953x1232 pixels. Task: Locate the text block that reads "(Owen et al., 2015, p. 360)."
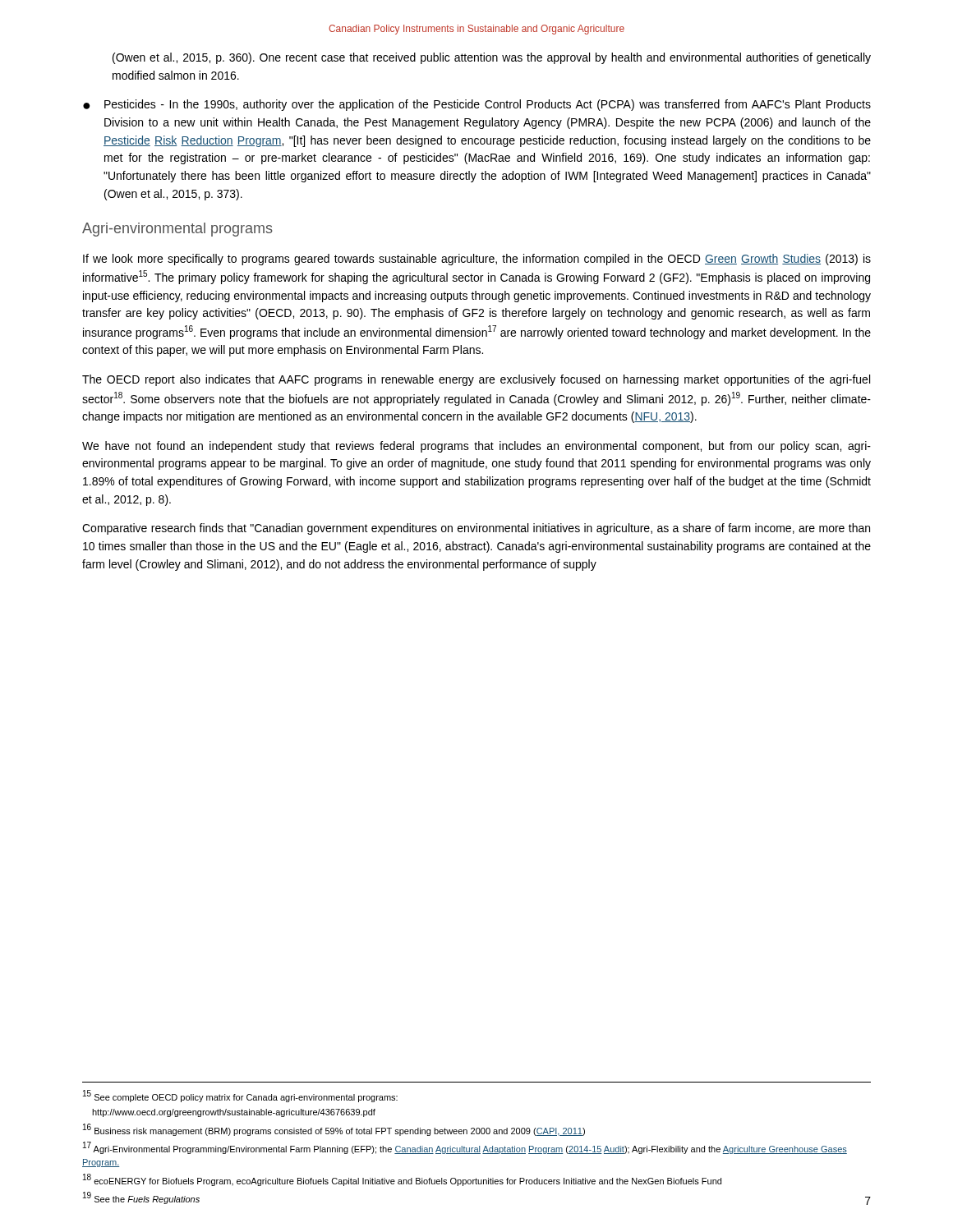click(x=491, y=66)
